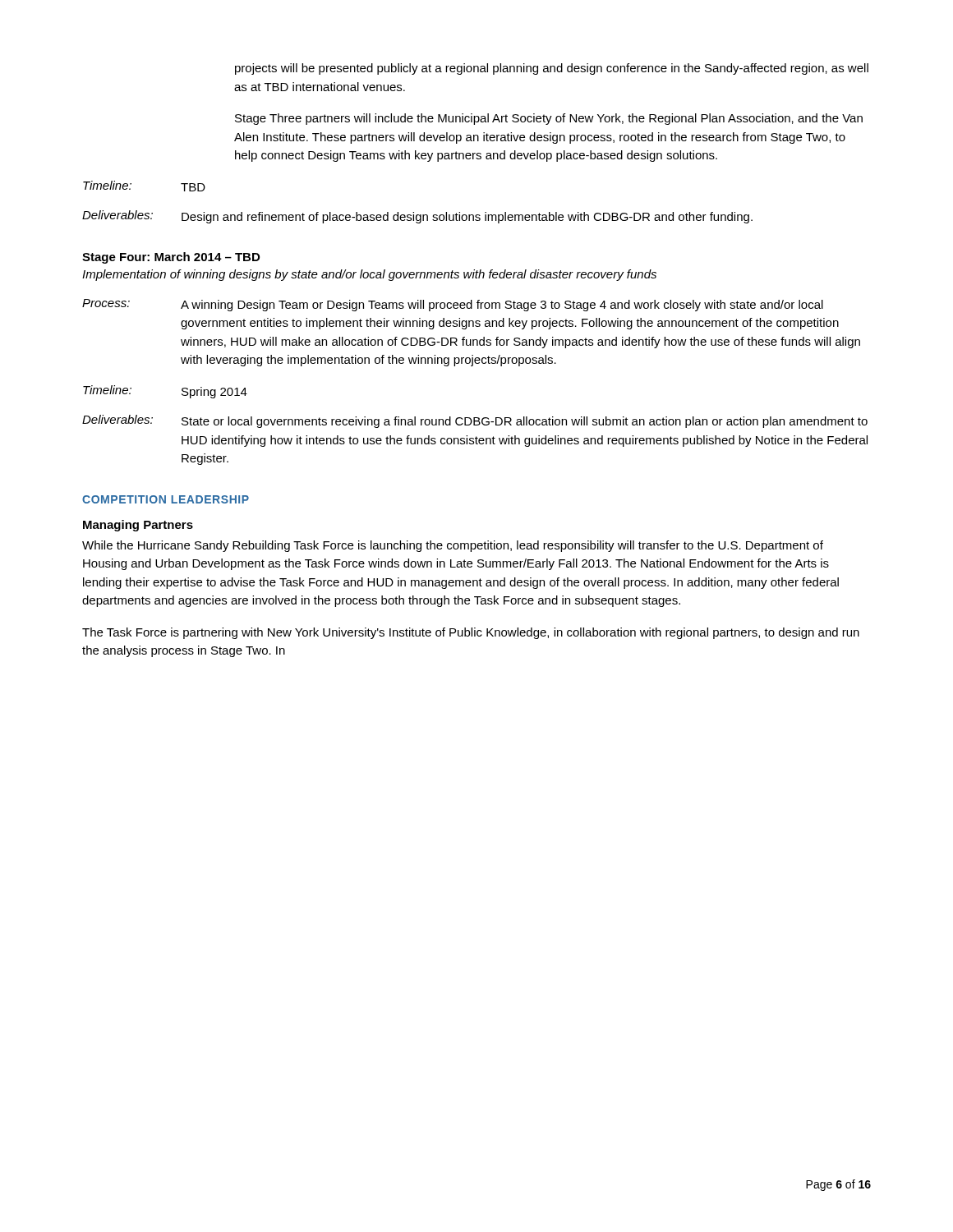
Task: Click on the text that reads "Timeline: TBD"
Action: [116, 186]
